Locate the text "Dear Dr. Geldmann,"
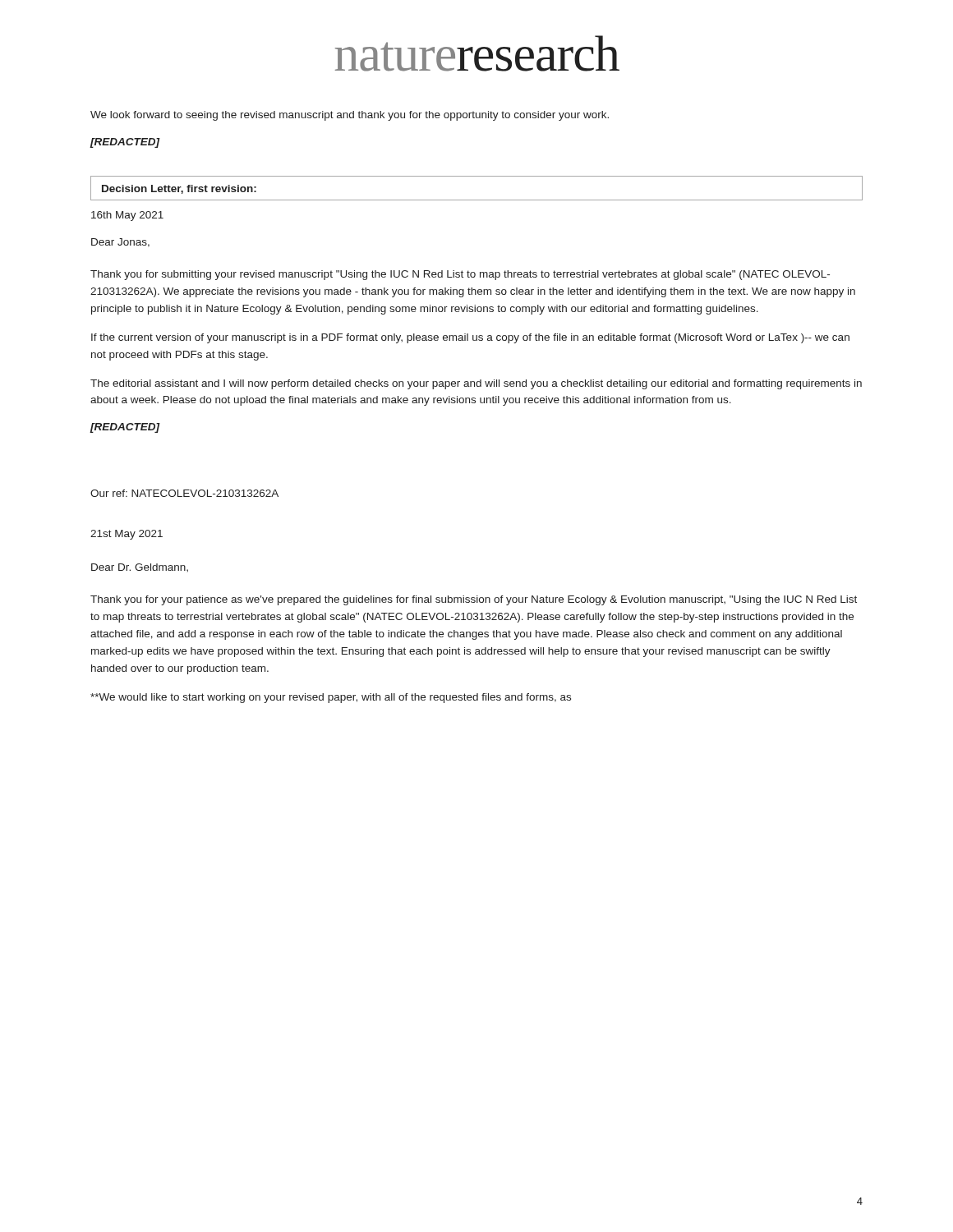The height and width of the screenshot is (1232, 953). pos(140,567)
